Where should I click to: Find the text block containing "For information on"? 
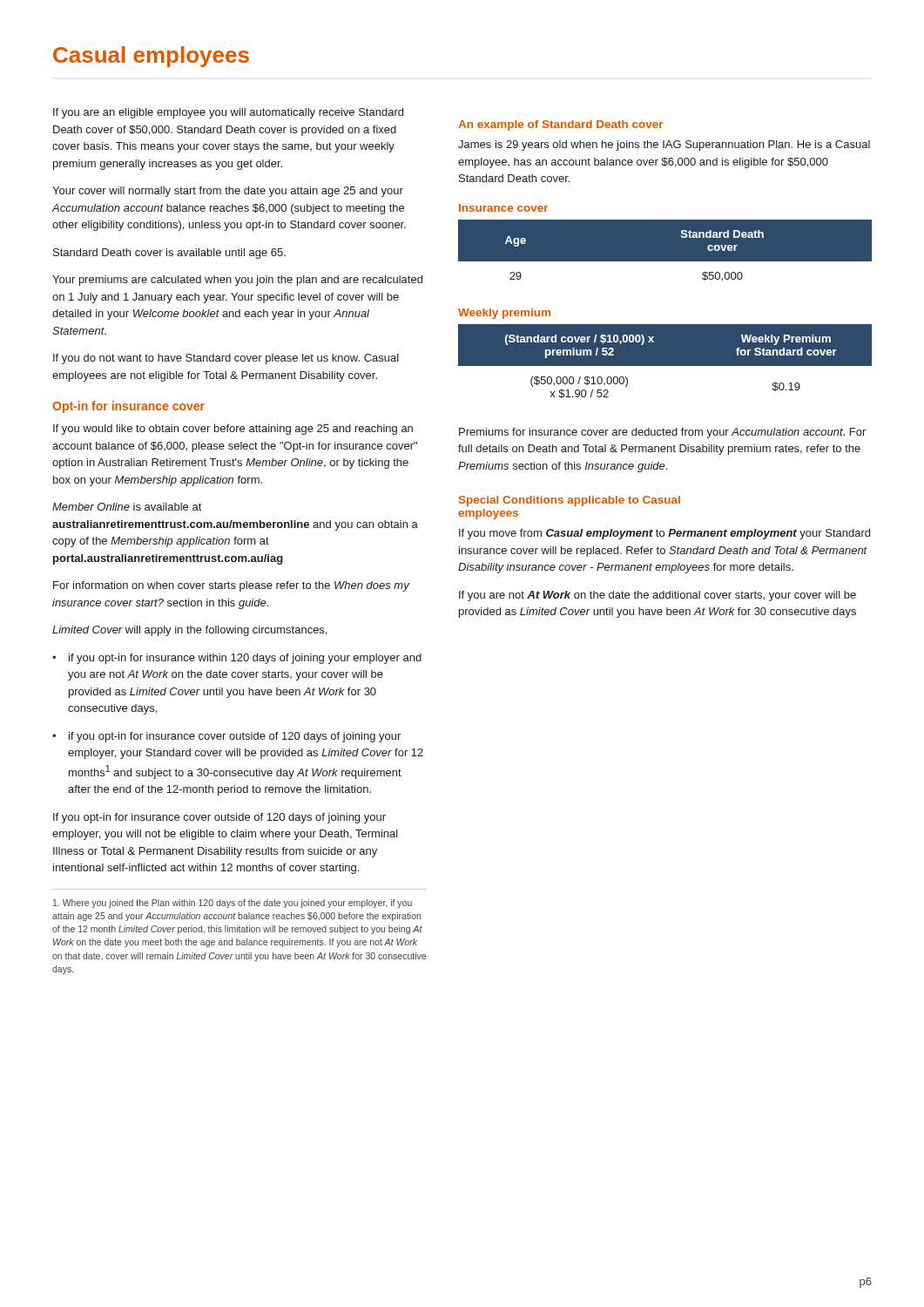point(240,594)
